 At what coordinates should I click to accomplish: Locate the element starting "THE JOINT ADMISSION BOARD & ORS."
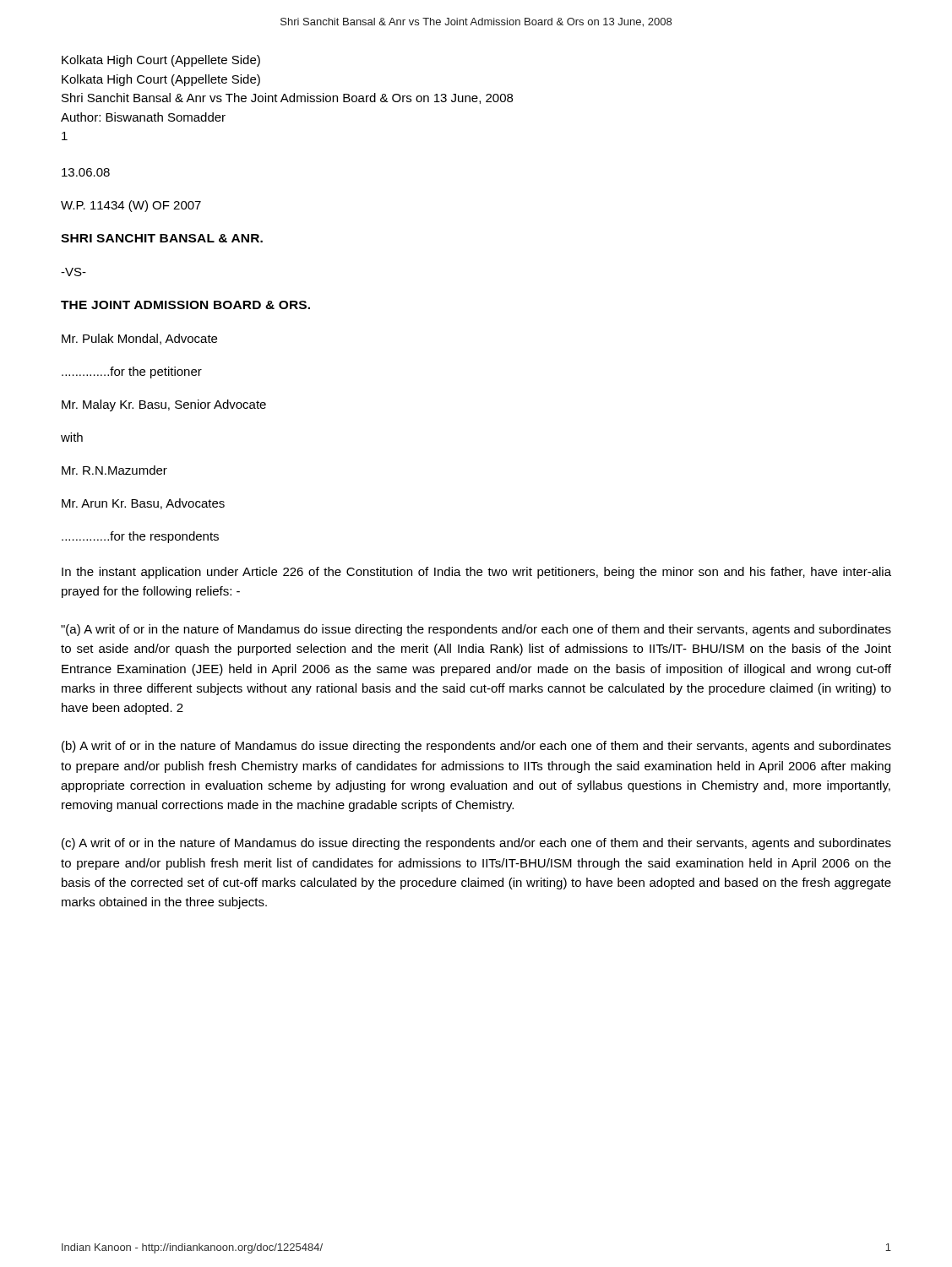click(x=186, y=304)
